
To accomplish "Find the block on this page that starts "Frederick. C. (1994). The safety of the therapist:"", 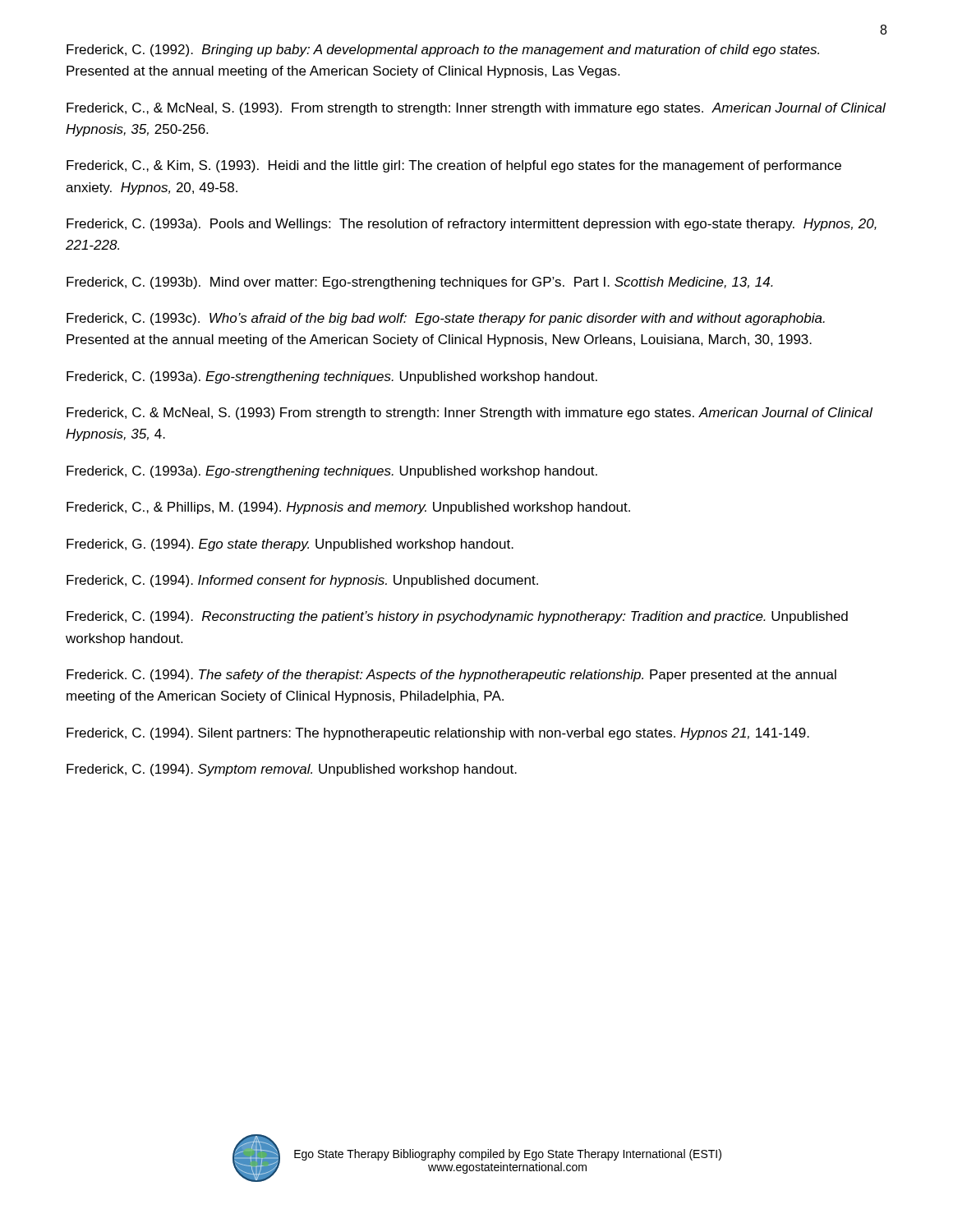I will 451,685.
